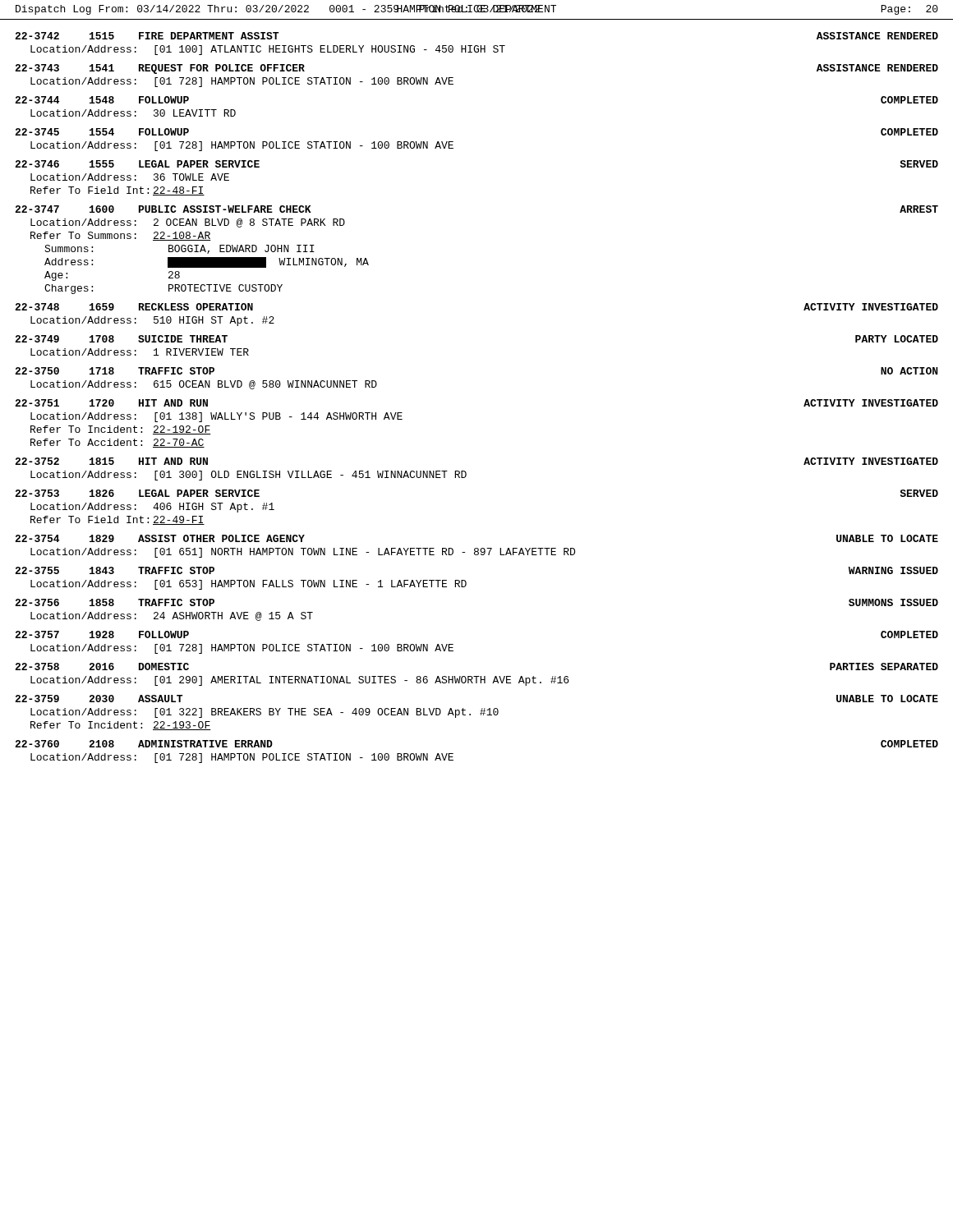Find the block on this page that starts "22-3755 1843 TRAFFIC"
This screenshot has width=953, height=1232.
pos(476,578)
